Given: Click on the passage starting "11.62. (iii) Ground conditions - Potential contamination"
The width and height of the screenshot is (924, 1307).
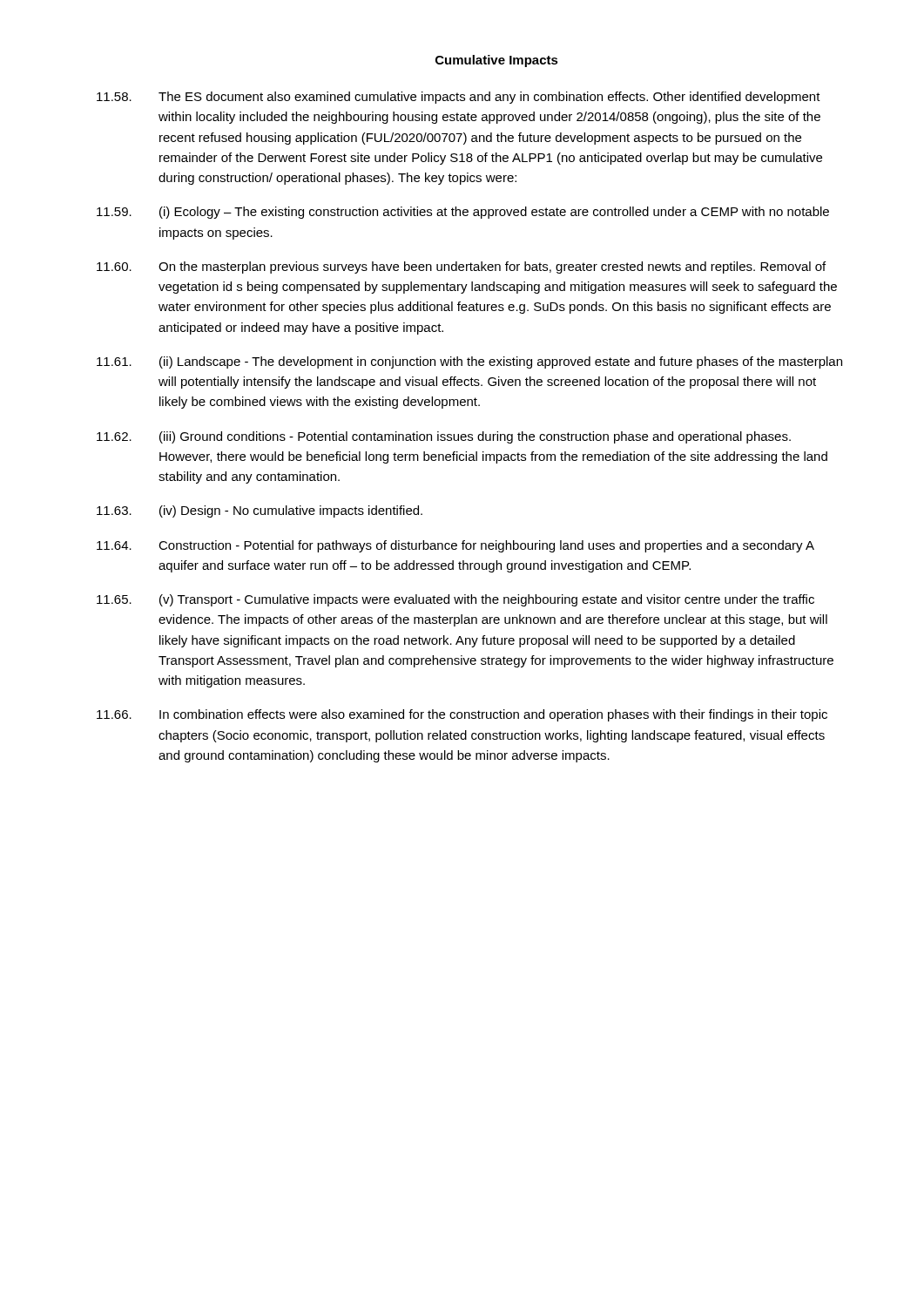Looking at the screenshot, I should (x=470, y=456).
